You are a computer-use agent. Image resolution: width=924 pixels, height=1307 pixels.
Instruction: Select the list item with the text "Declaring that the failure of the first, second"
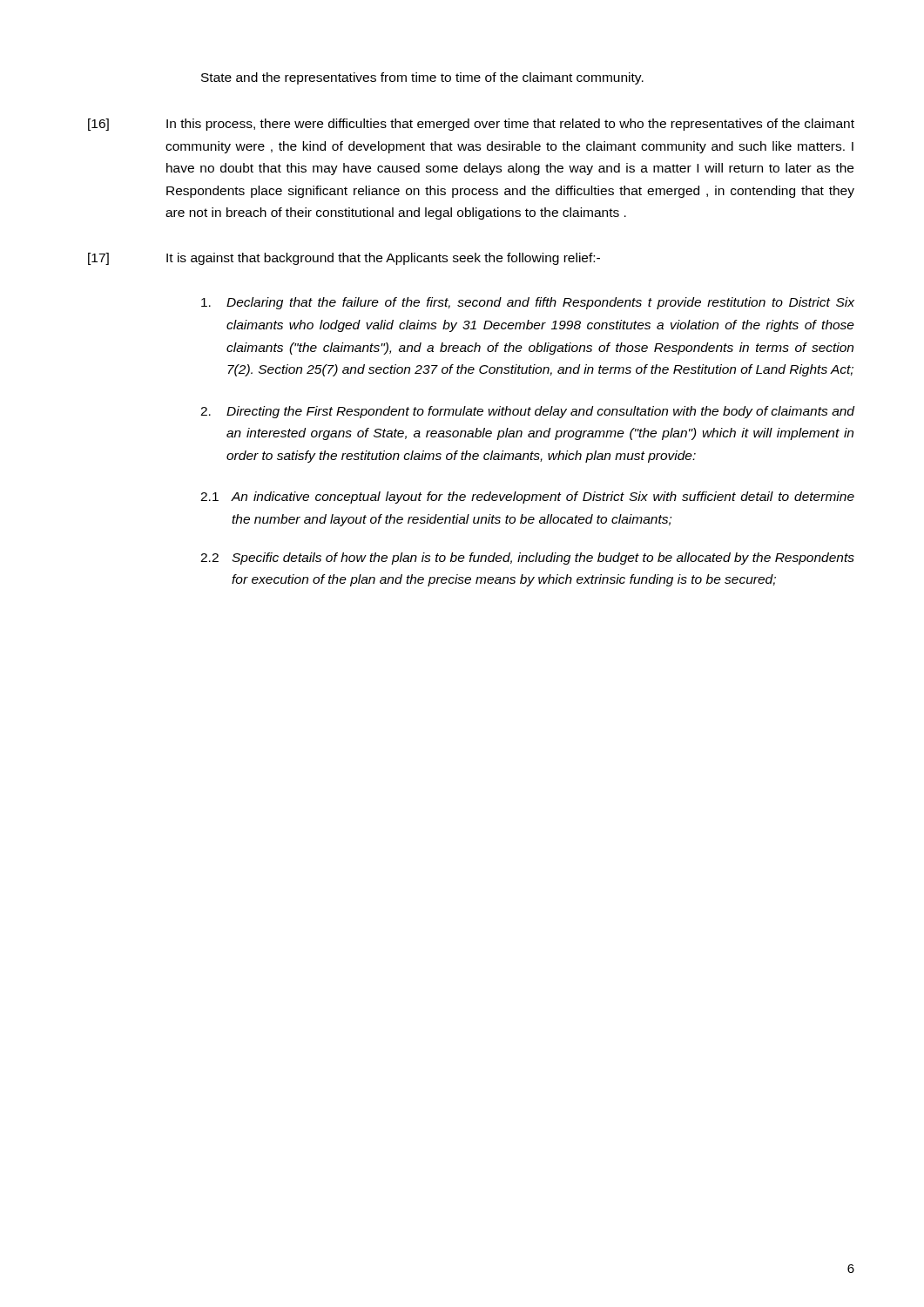tap(527, 336)
